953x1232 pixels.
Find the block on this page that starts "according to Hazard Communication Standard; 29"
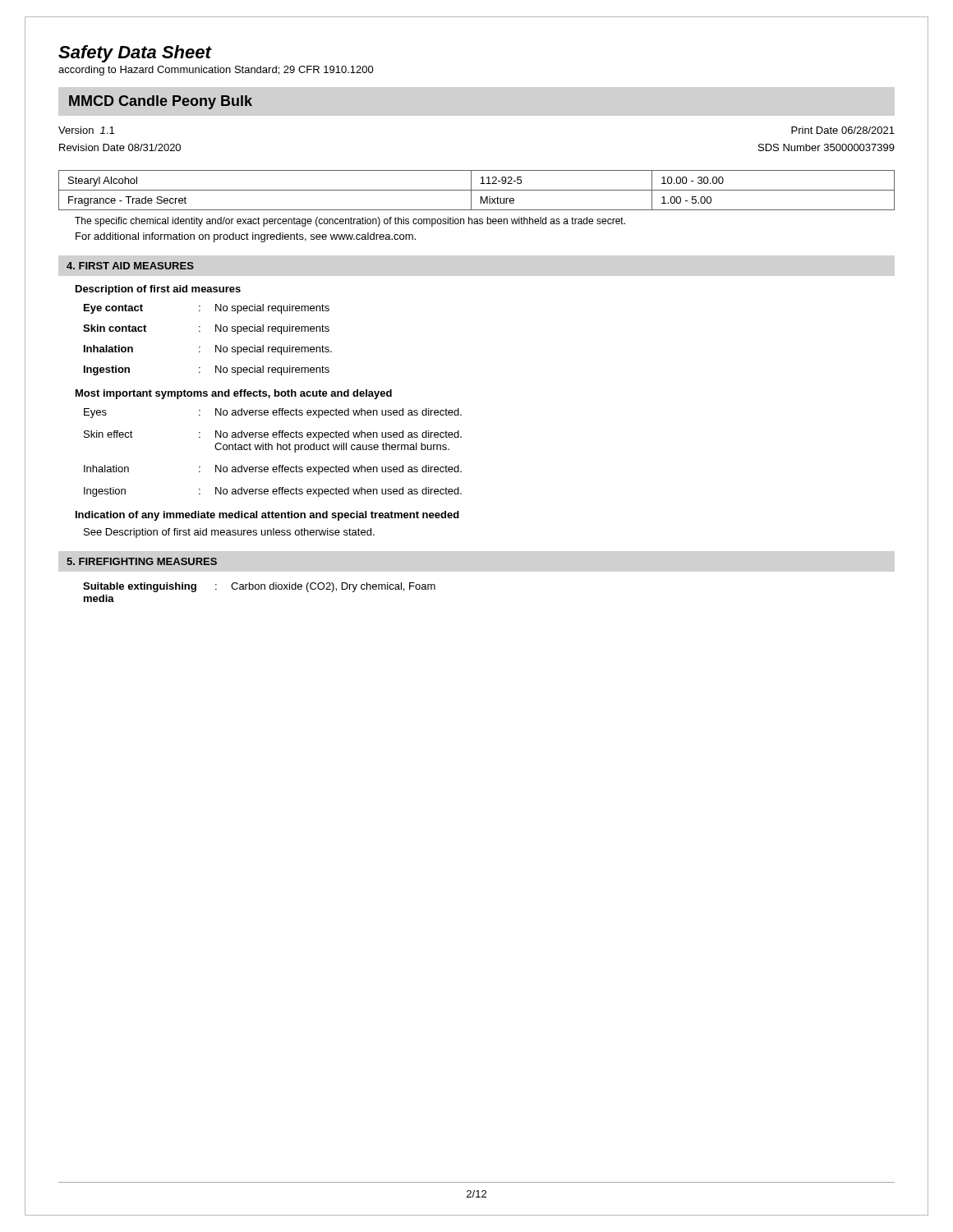point(216,69)
